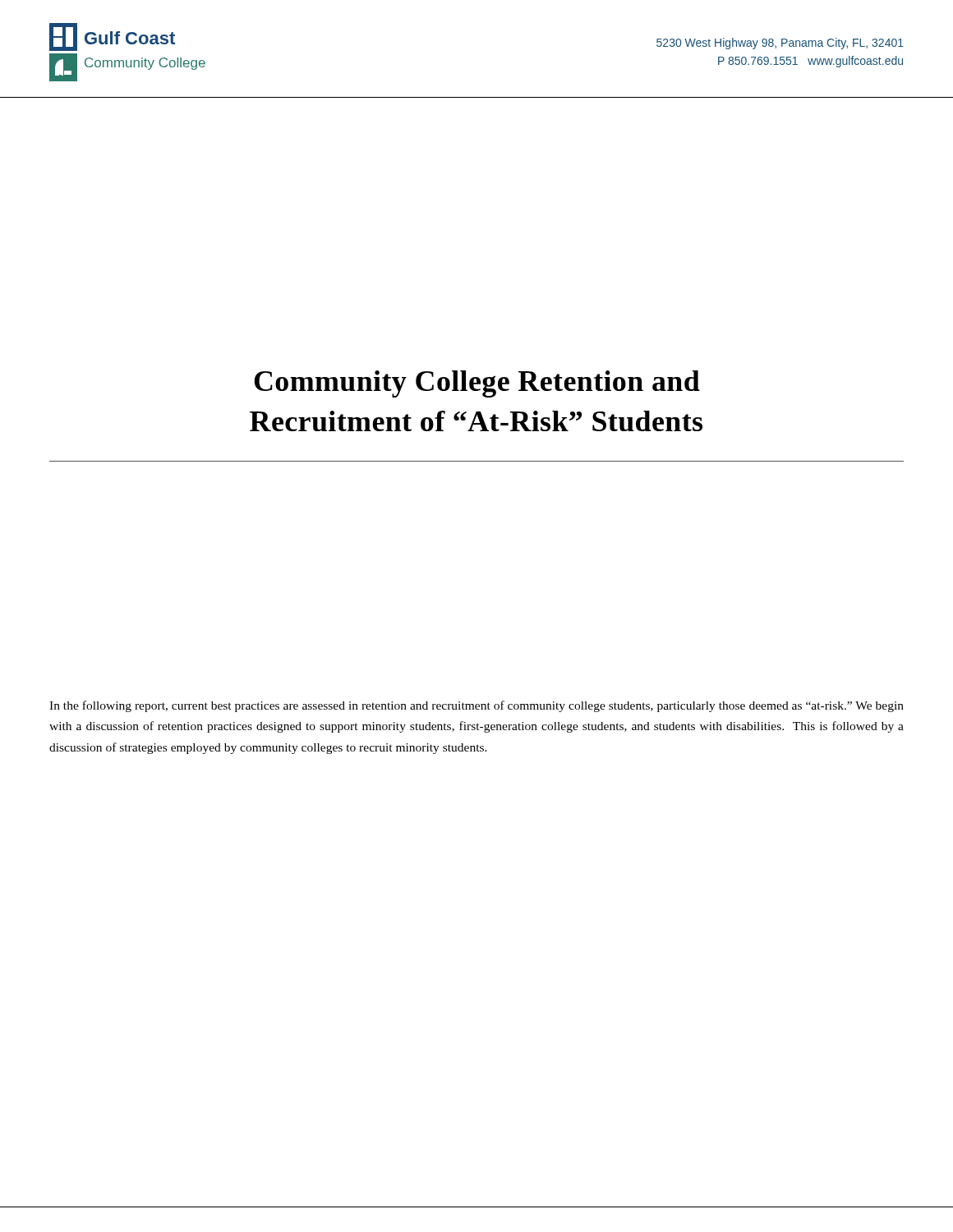Image resolution: width=953 pixels, height=1232 pixels.
Task: Find the text starting "In the following"
Action: [476, 726]
